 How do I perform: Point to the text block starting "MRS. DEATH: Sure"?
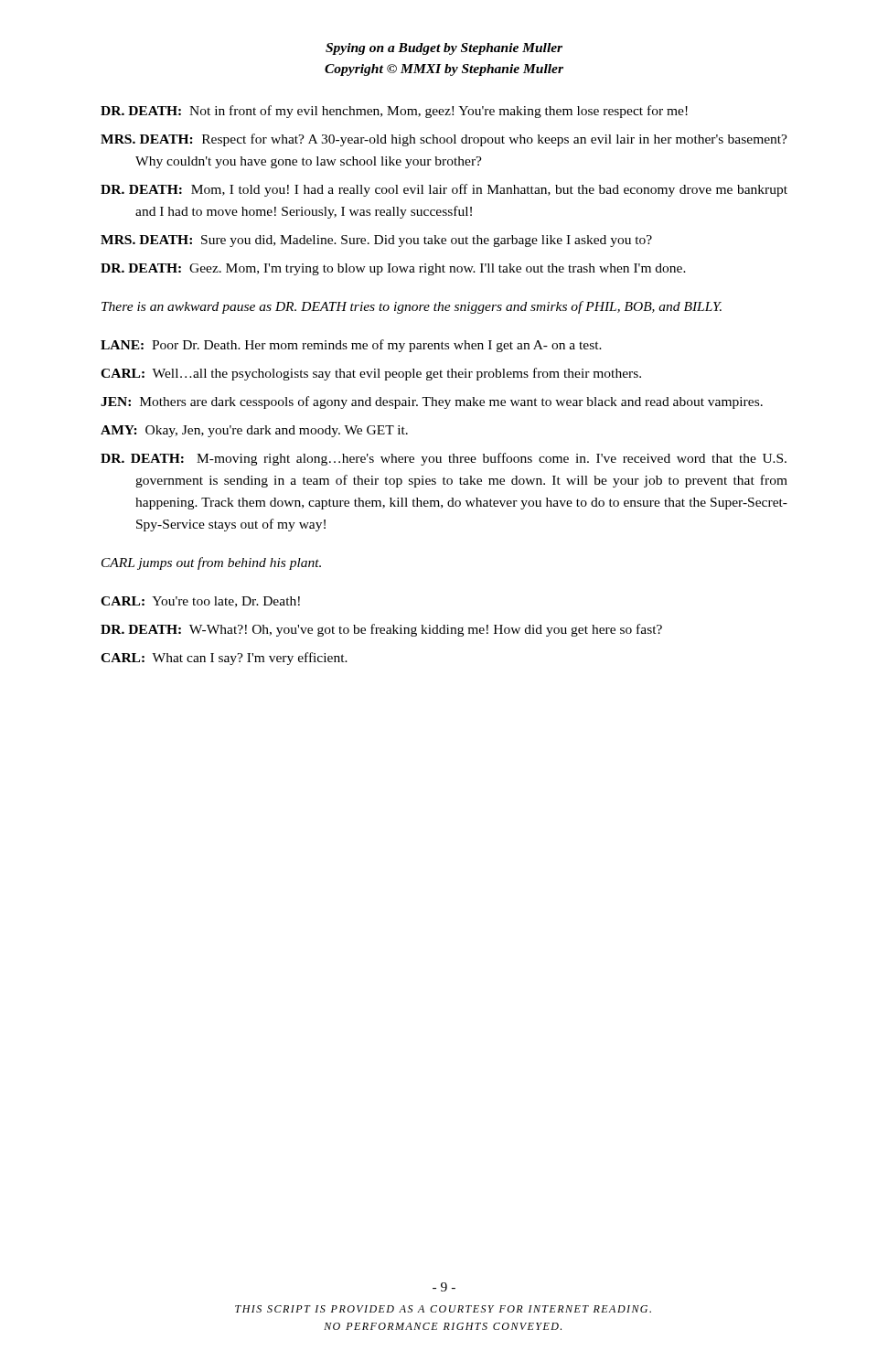376,239
